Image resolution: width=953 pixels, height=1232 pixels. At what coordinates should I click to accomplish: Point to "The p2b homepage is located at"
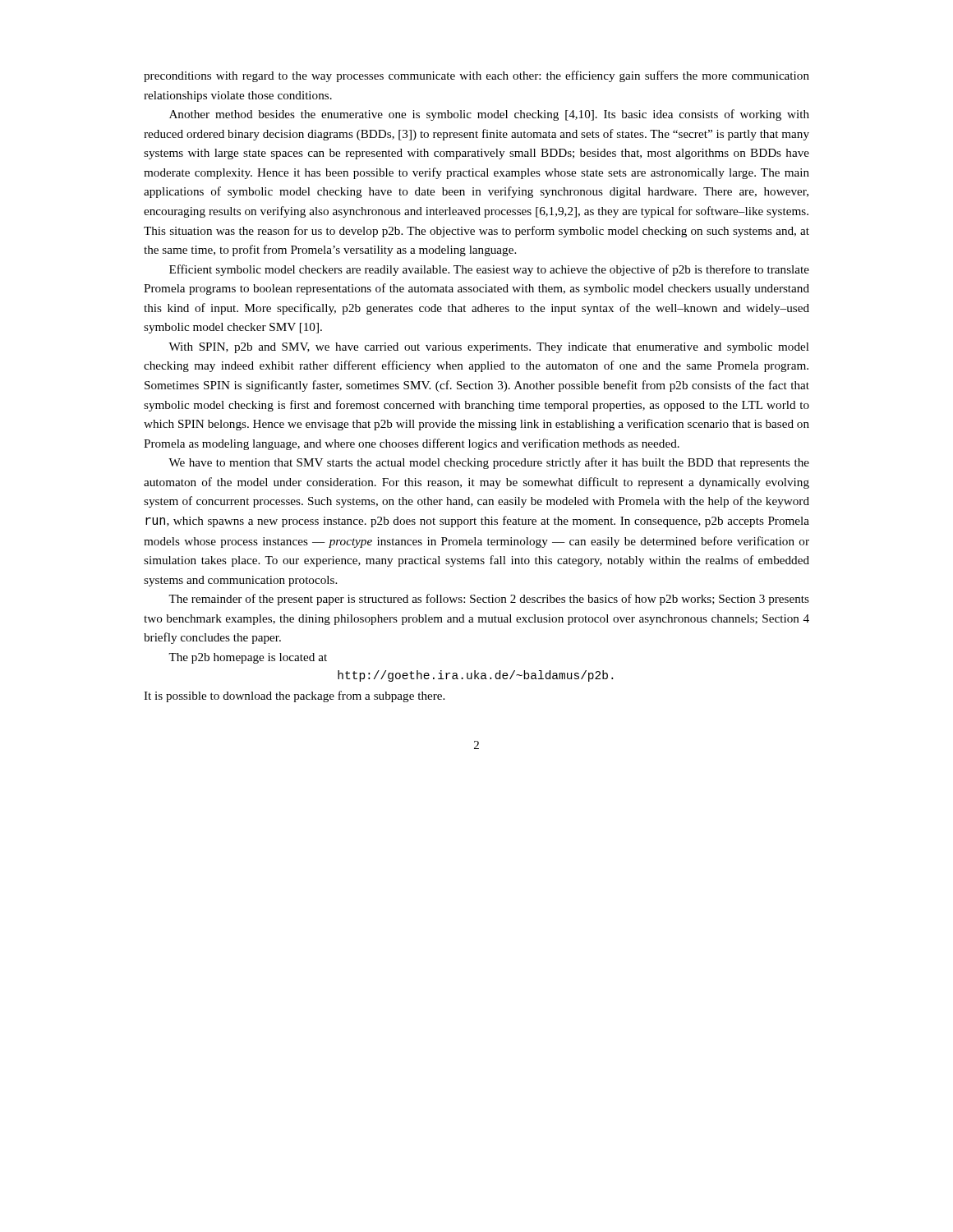click(248, 657)
